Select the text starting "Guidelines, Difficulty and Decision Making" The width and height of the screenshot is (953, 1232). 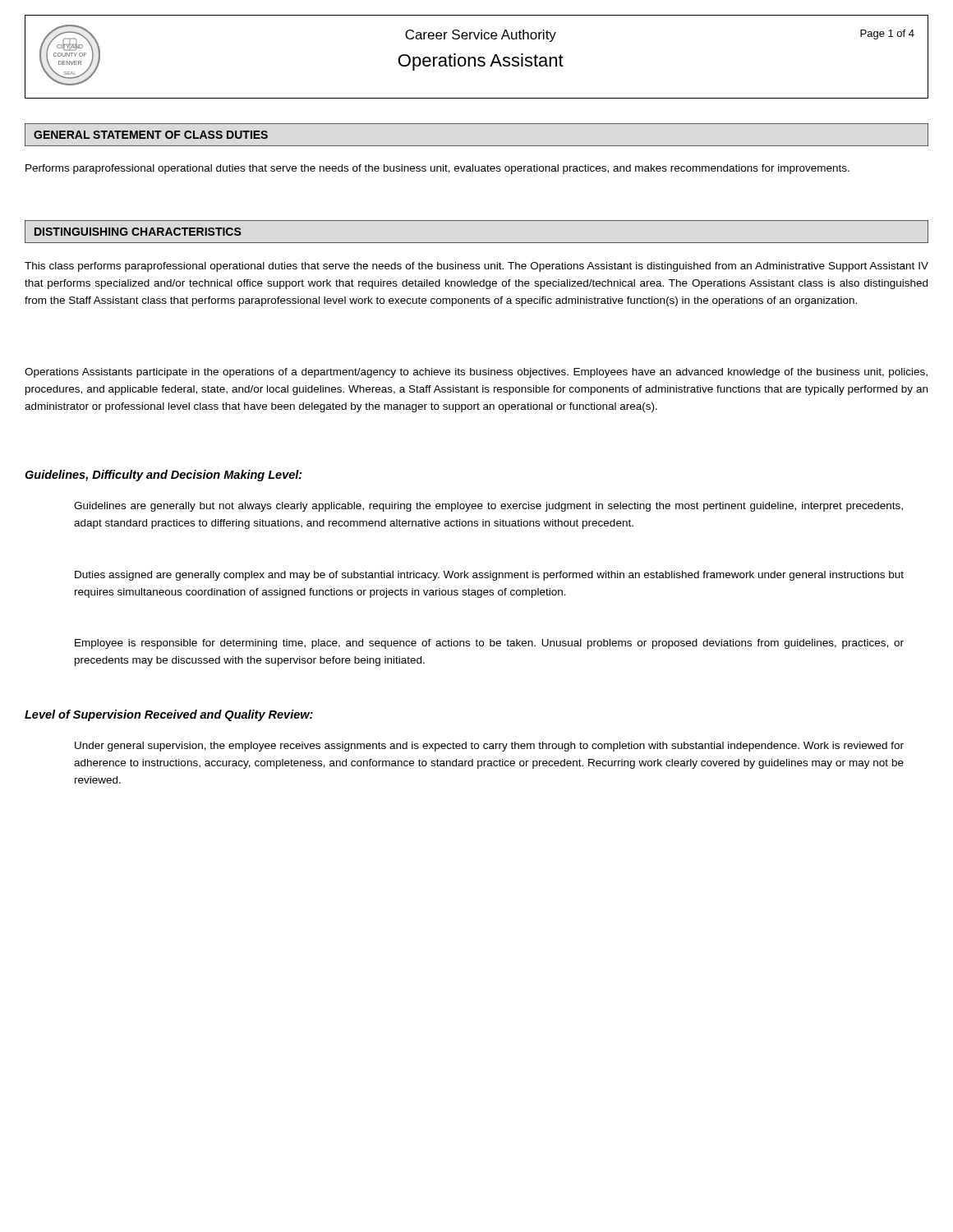pos(164,475)
